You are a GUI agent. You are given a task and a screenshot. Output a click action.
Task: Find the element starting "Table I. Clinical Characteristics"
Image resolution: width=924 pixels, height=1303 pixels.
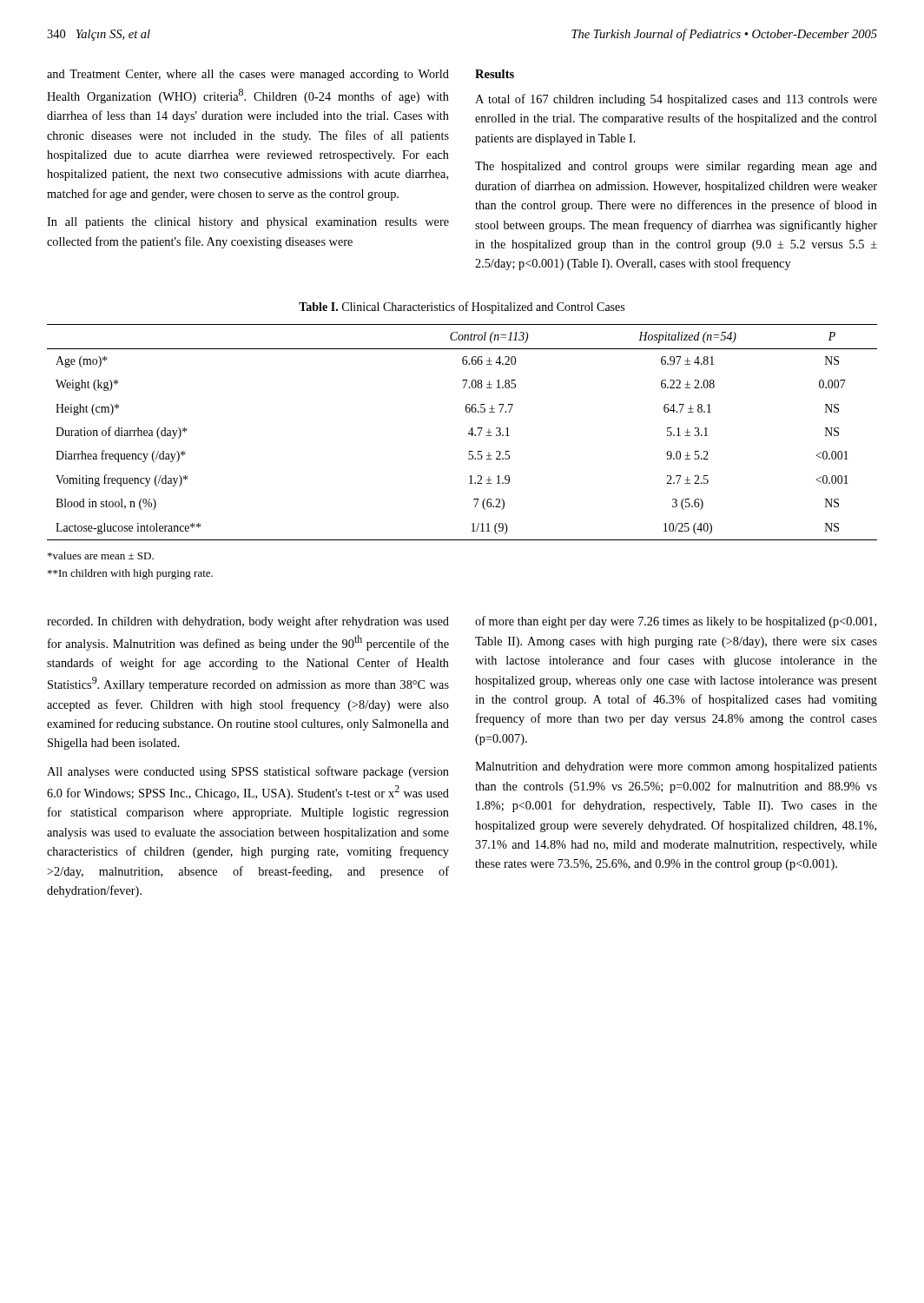pyautogui.click(x=462, y=307)
